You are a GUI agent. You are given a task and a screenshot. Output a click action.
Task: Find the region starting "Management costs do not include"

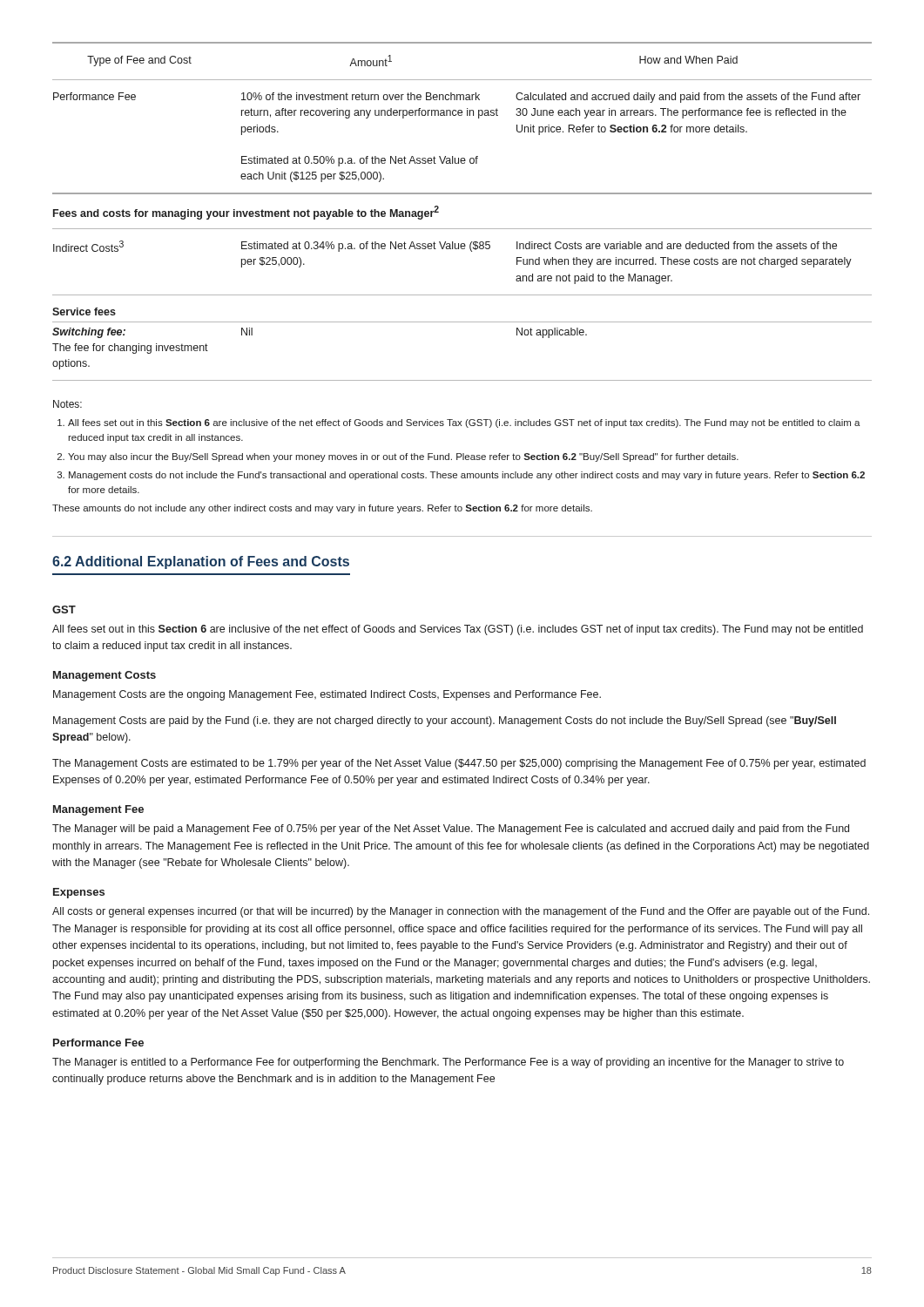[467, 482]
